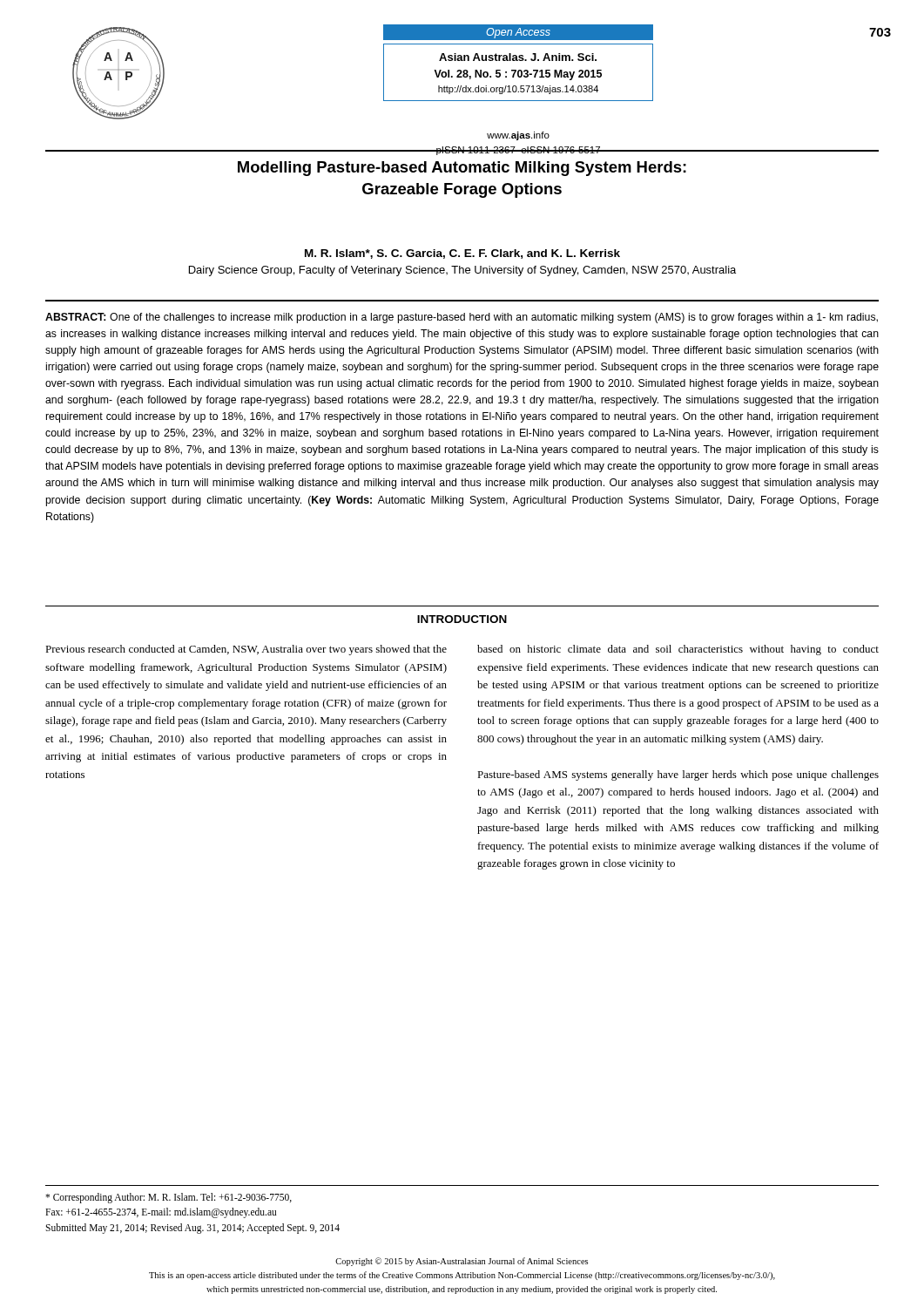Select the section header

tap(462, 619)
